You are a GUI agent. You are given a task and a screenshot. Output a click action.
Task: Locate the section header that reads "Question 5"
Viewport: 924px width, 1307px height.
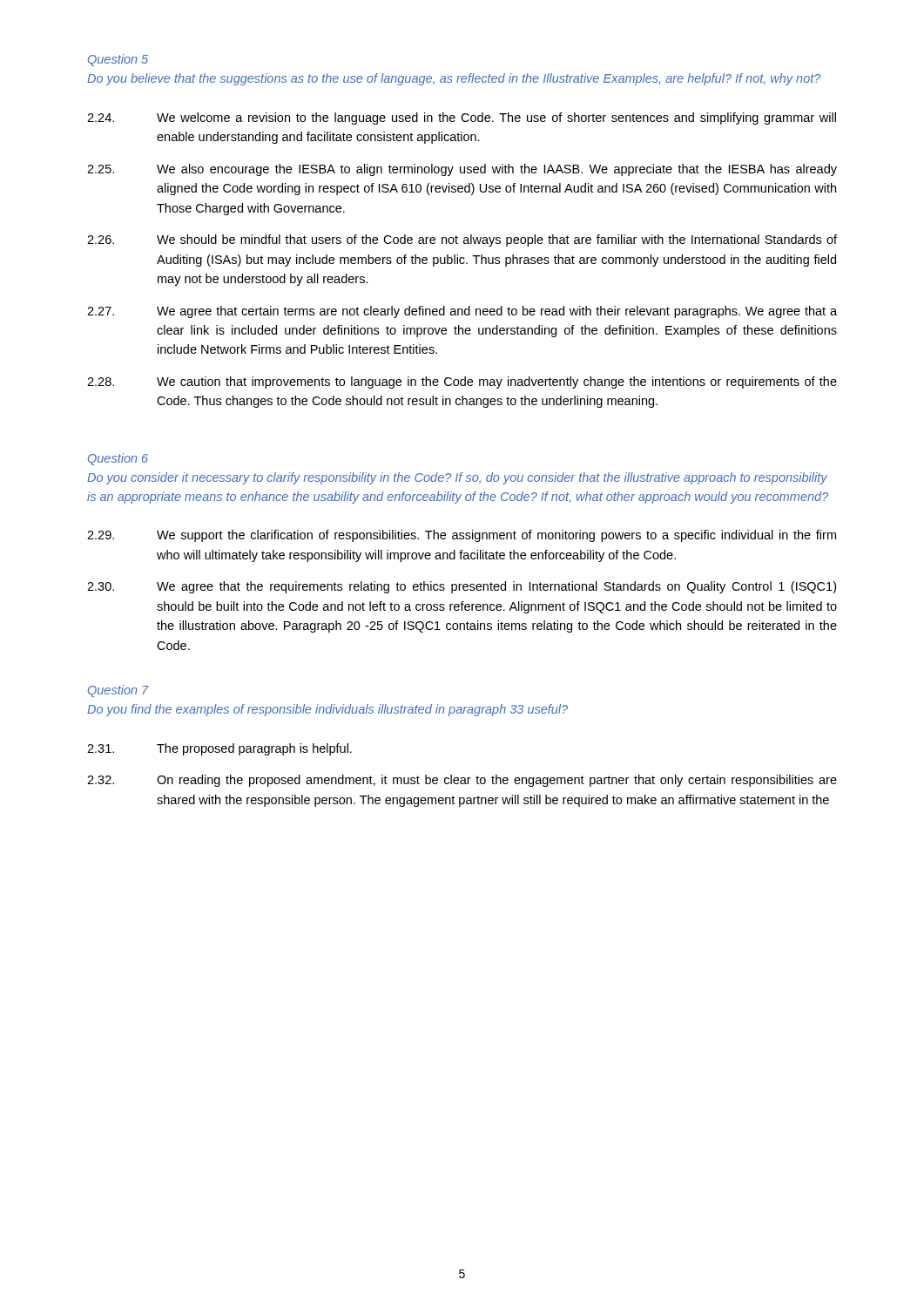118,59
